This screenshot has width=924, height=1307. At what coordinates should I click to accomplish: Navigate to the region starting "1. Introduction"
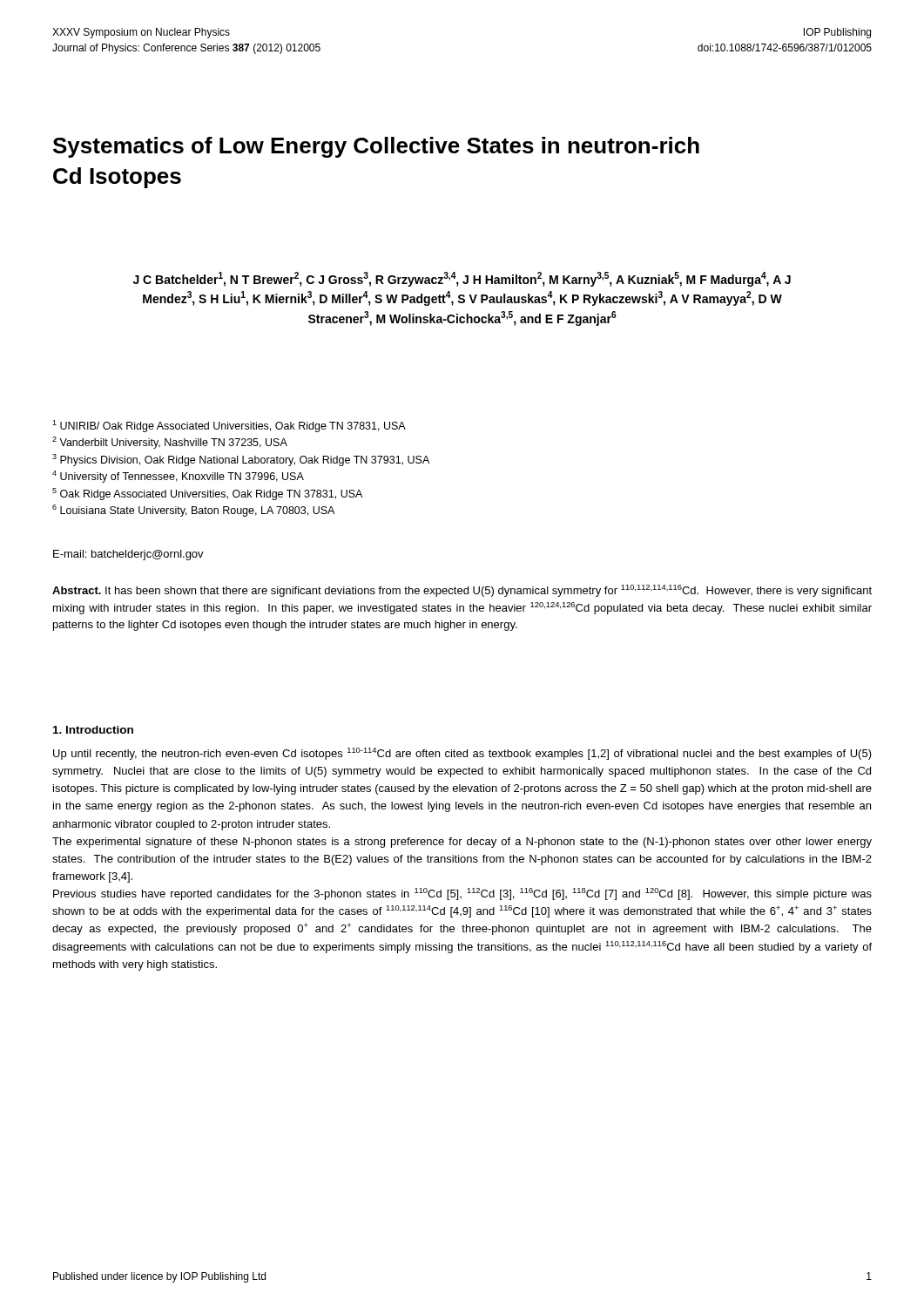93,730
